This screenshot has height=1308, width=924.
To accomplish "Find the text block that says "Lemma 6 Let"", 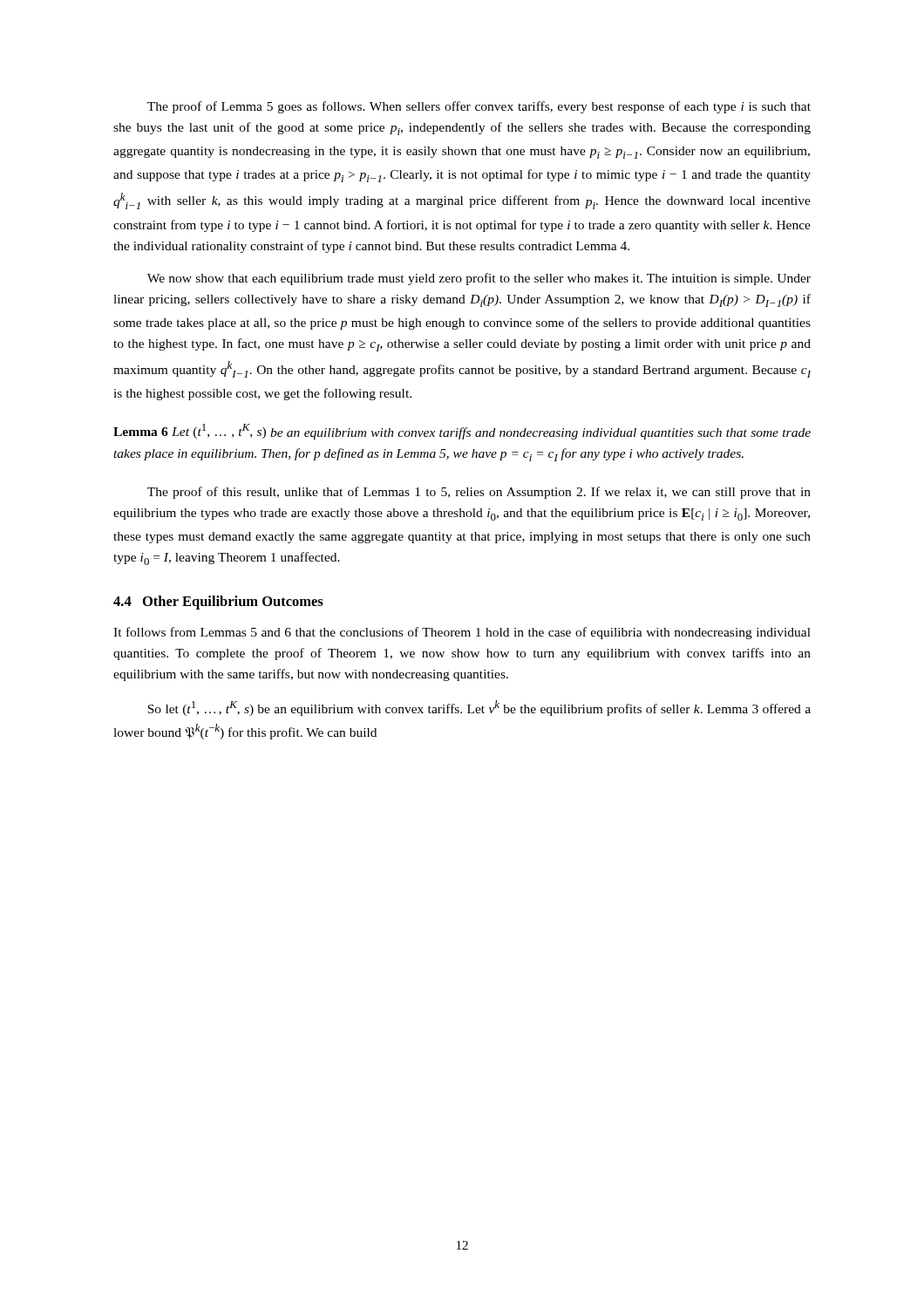I will (462, 442).
